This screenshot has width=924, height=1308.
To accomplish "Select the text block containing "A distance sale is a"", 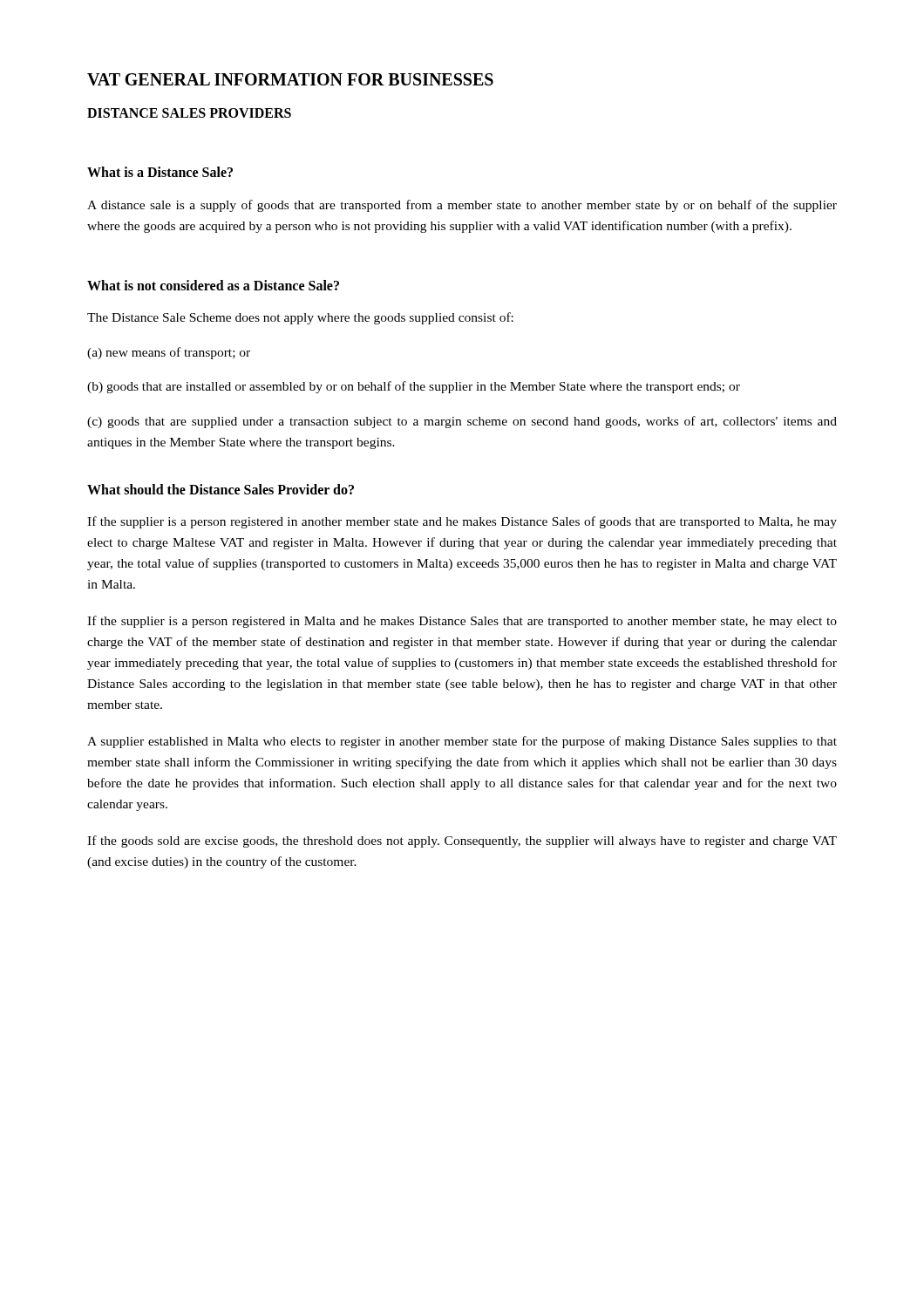I will click(462, 215).
